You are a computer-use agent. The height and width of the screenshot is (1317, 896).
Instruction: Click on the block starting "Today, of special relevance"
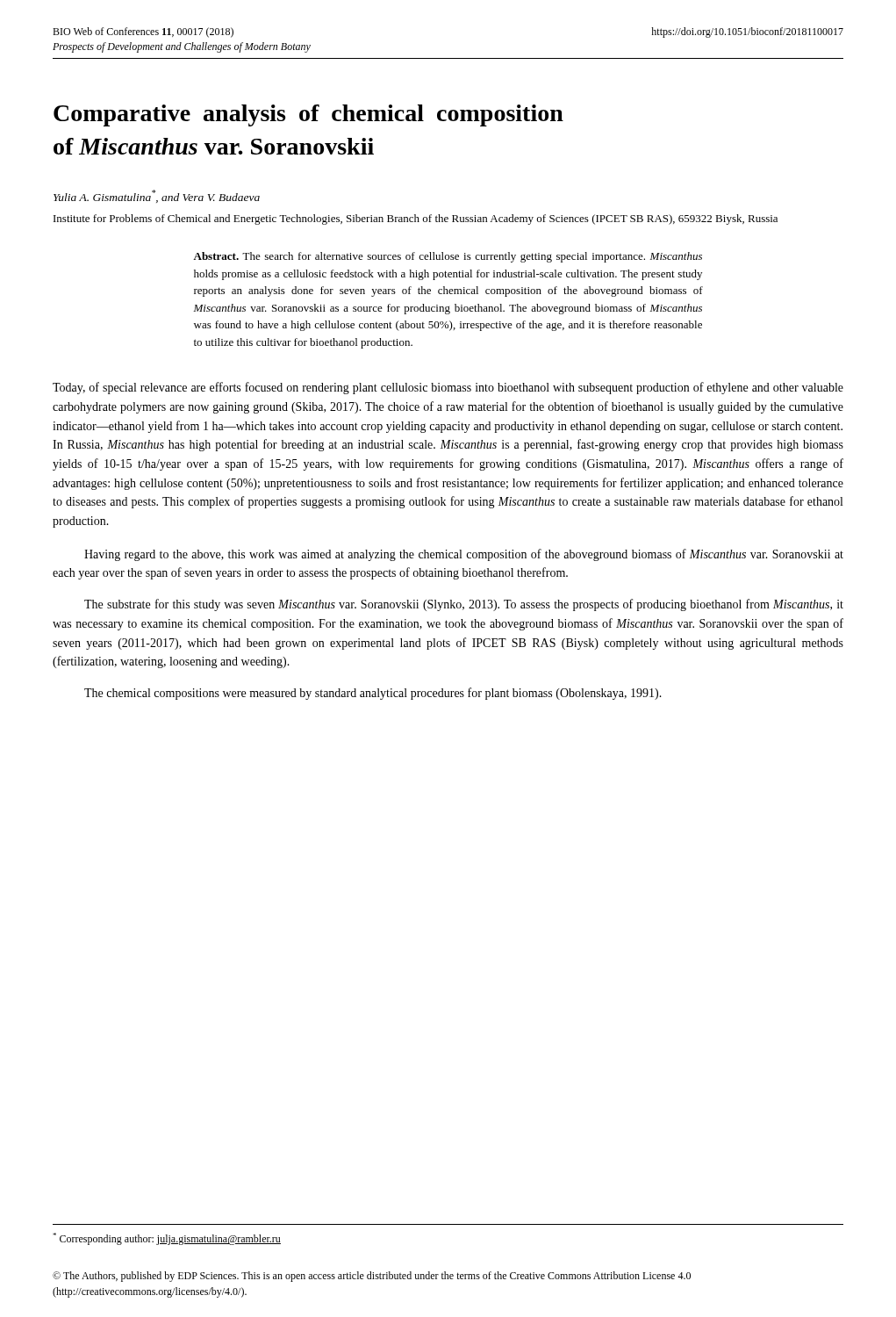coord(448,455)
